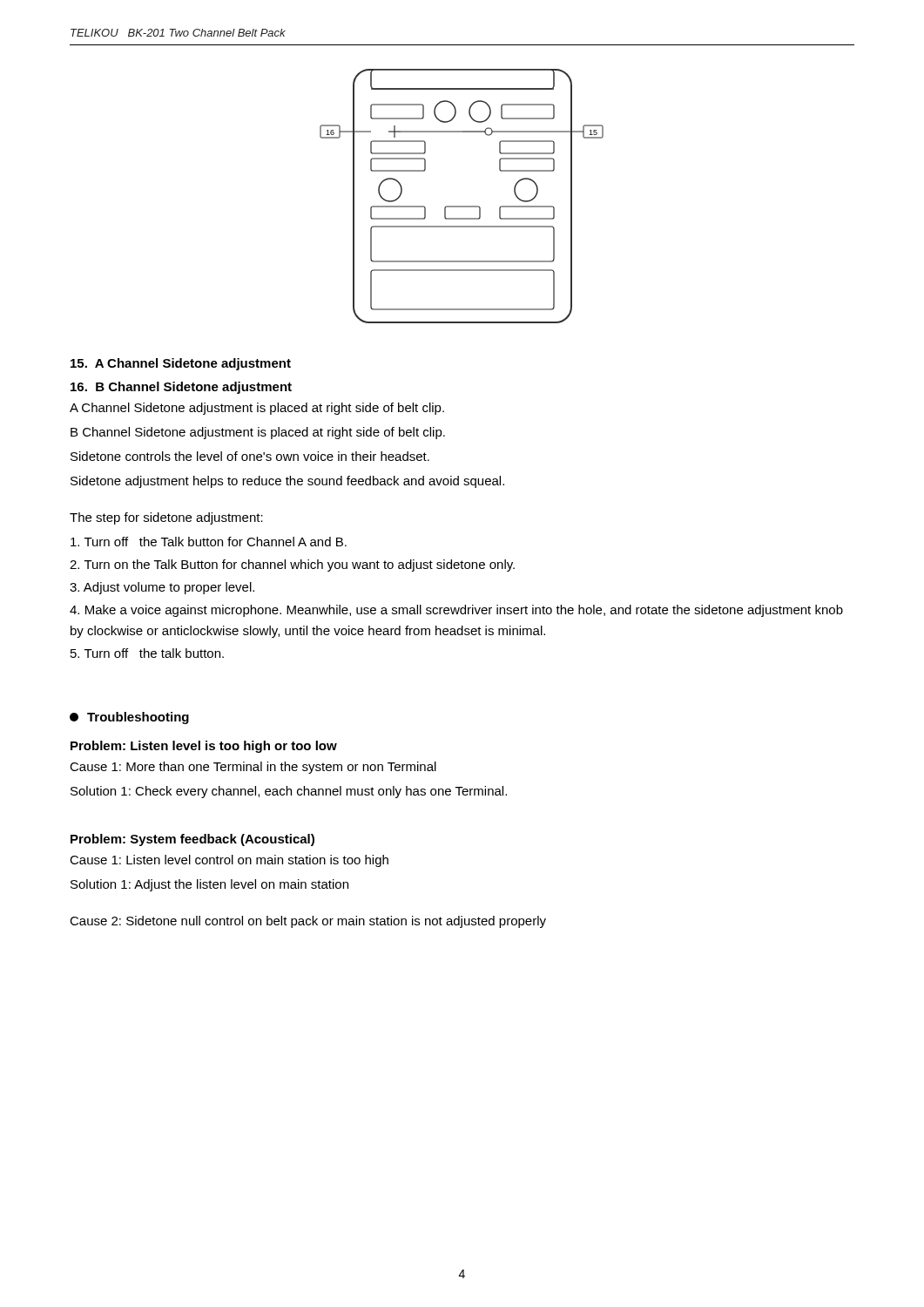Point to the element starting "Sidetone controls the level of one's"
The width and height of the screenshot is (924, 1307).
tap(250, 456)
